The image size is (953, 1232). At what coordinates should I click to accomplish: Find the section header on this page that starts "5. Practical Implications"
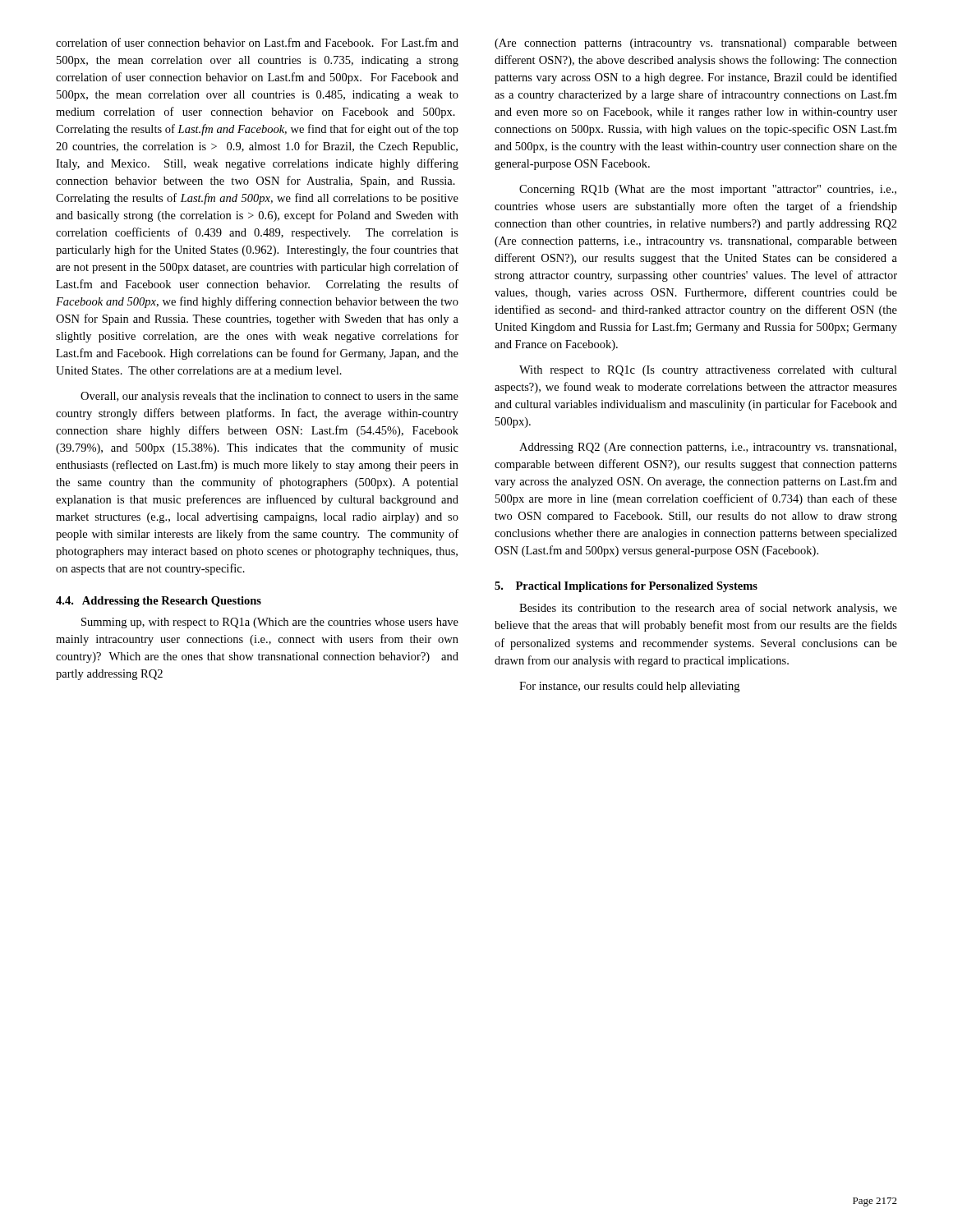696,586
